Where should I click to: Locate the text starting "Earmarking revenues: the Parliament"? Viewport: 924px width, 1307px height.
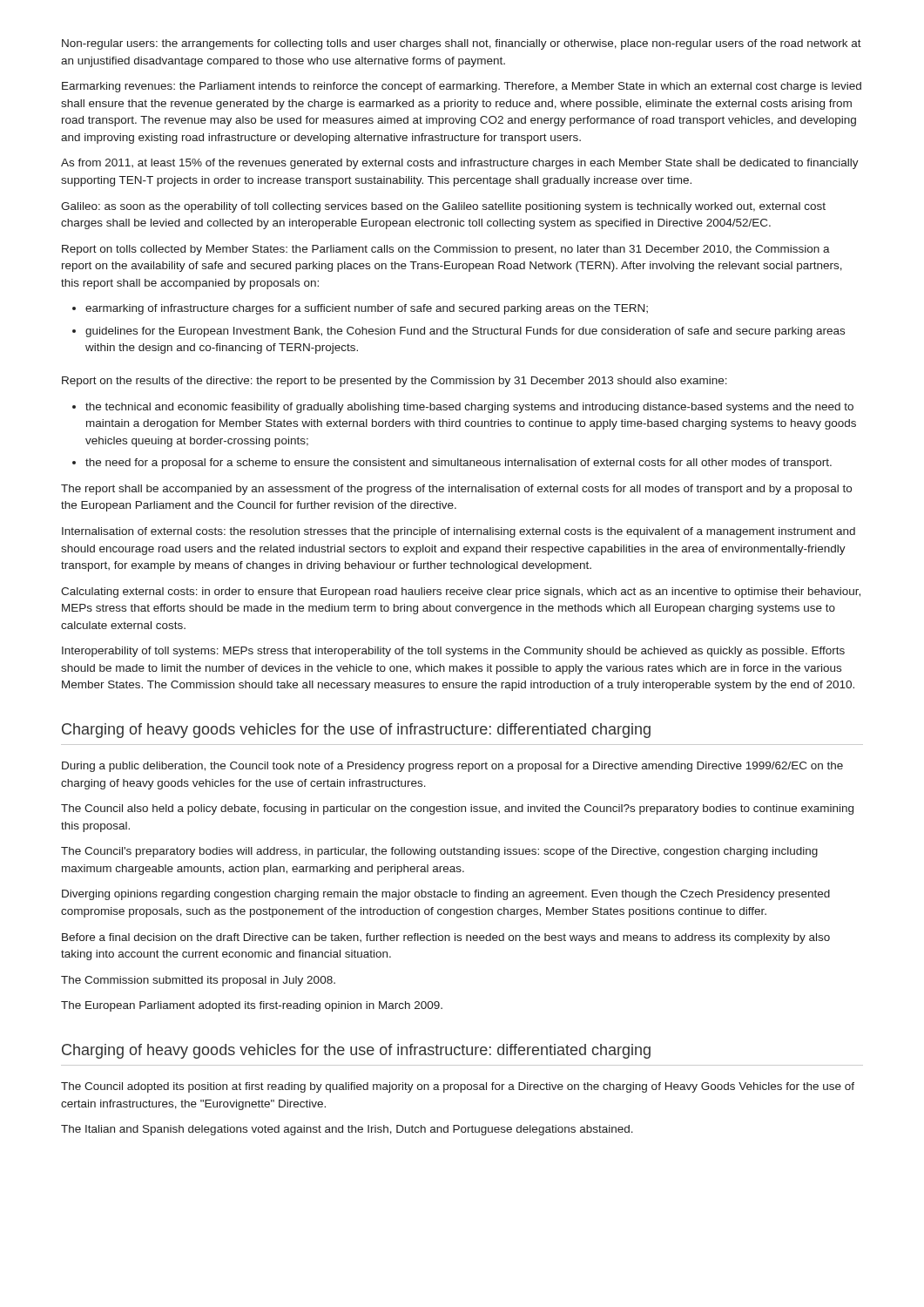(461, 112)
